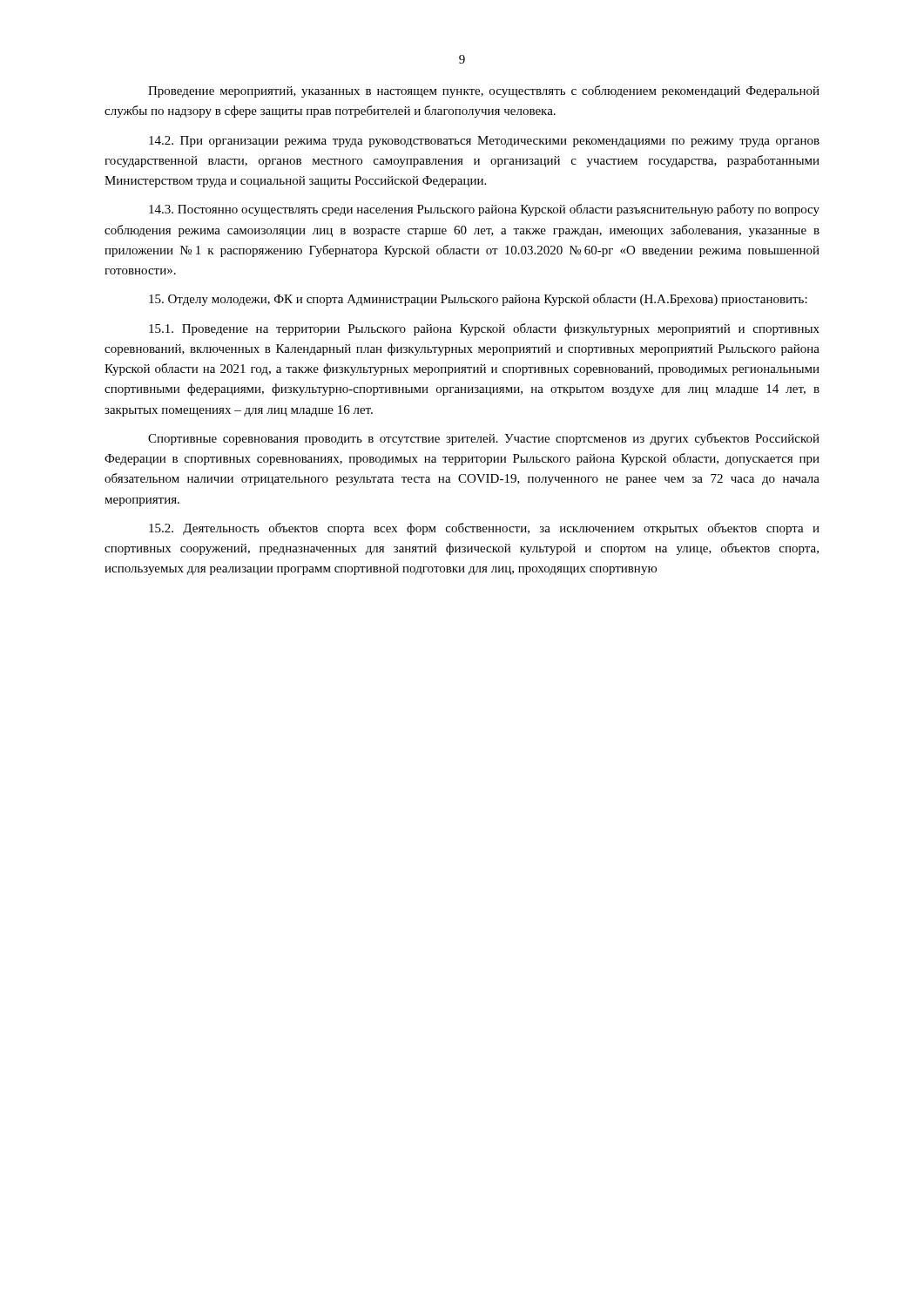The width and height of the screenshot is (924, 1307).
Task: Click the passage that begins "1. Проведение на"
Action: tap(462, 369)
